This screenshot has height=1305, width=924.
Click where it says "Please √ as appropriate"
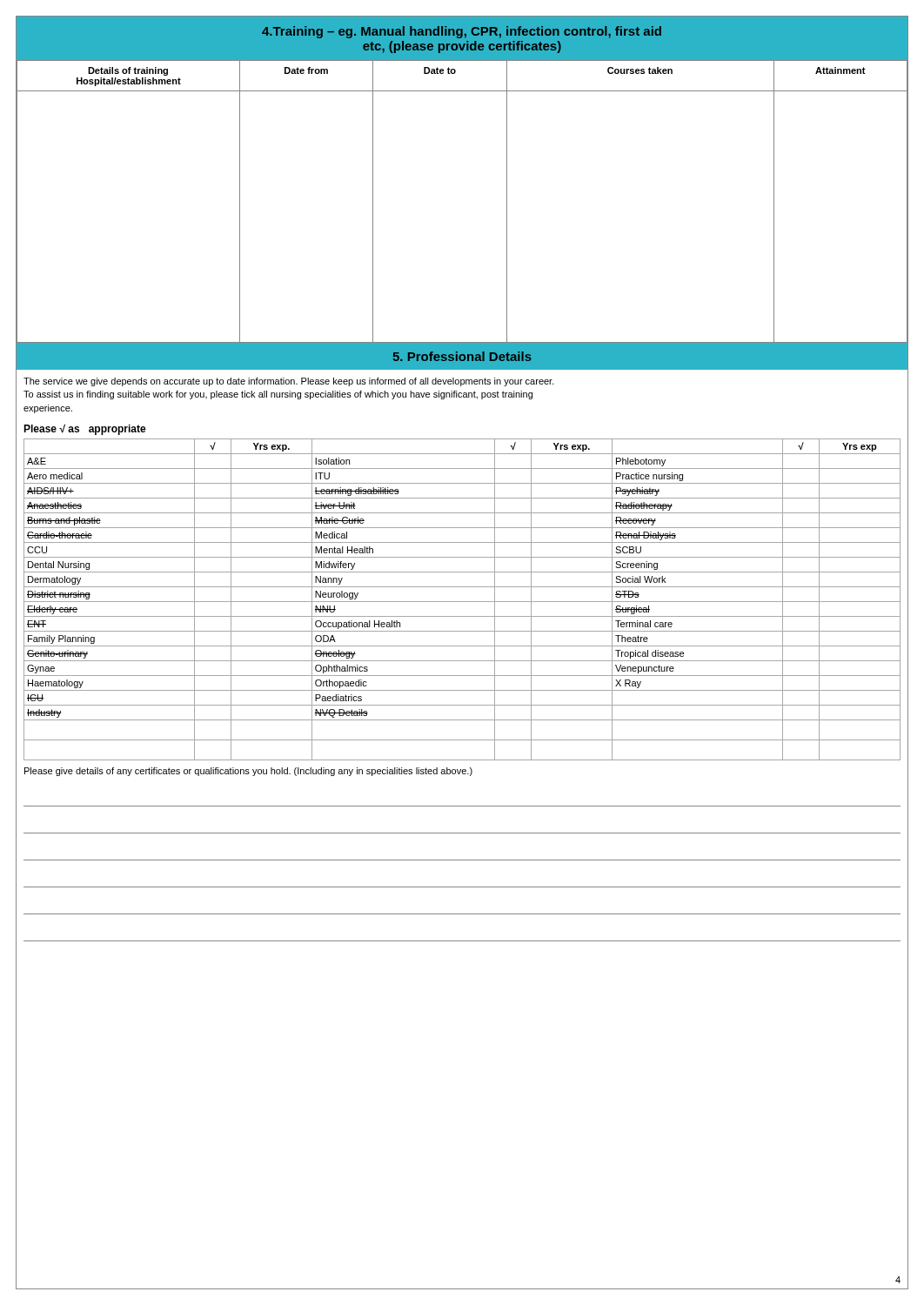click(85, 429)
